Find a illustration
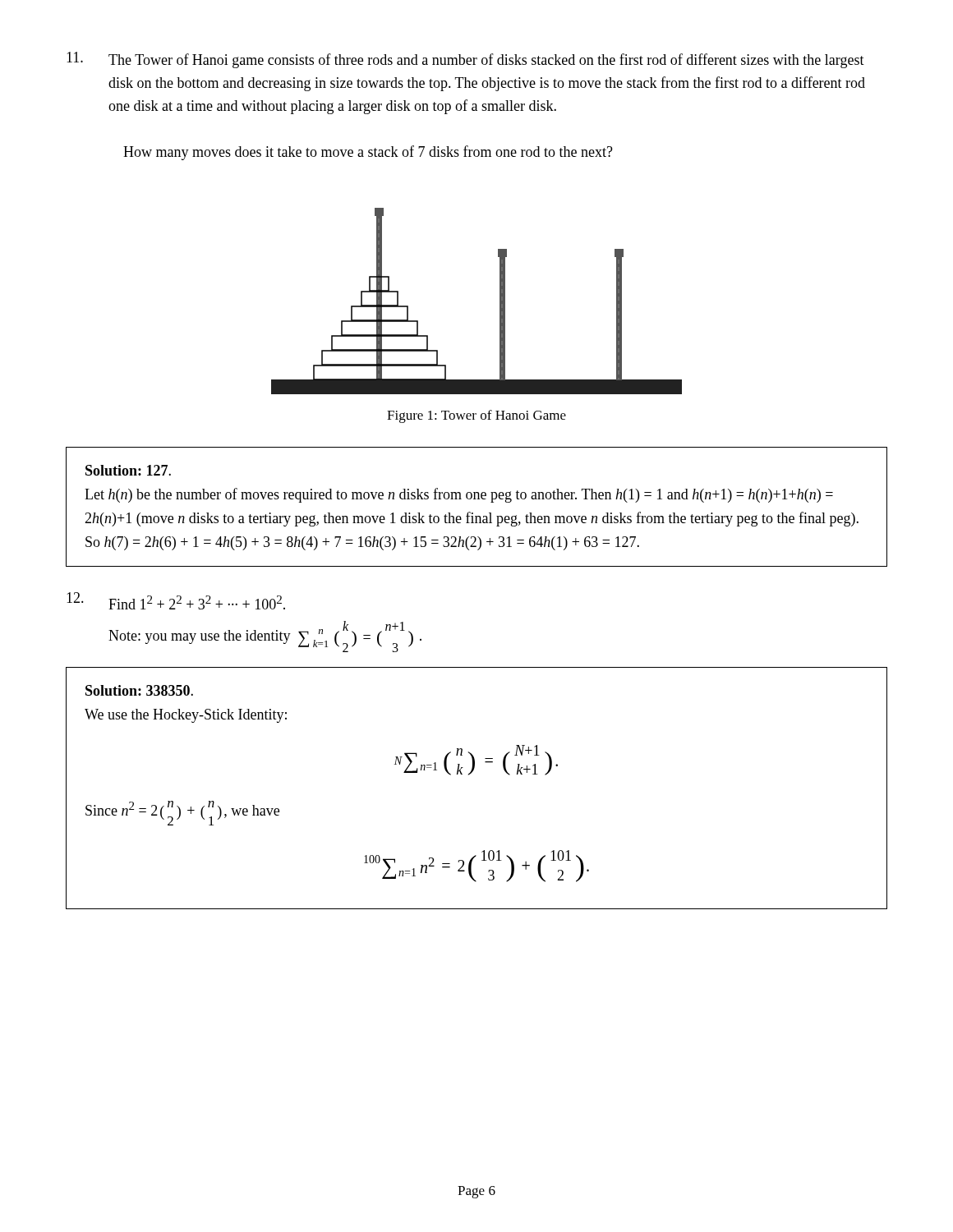This screenshot has height=1232, width=953. [476, 292]
